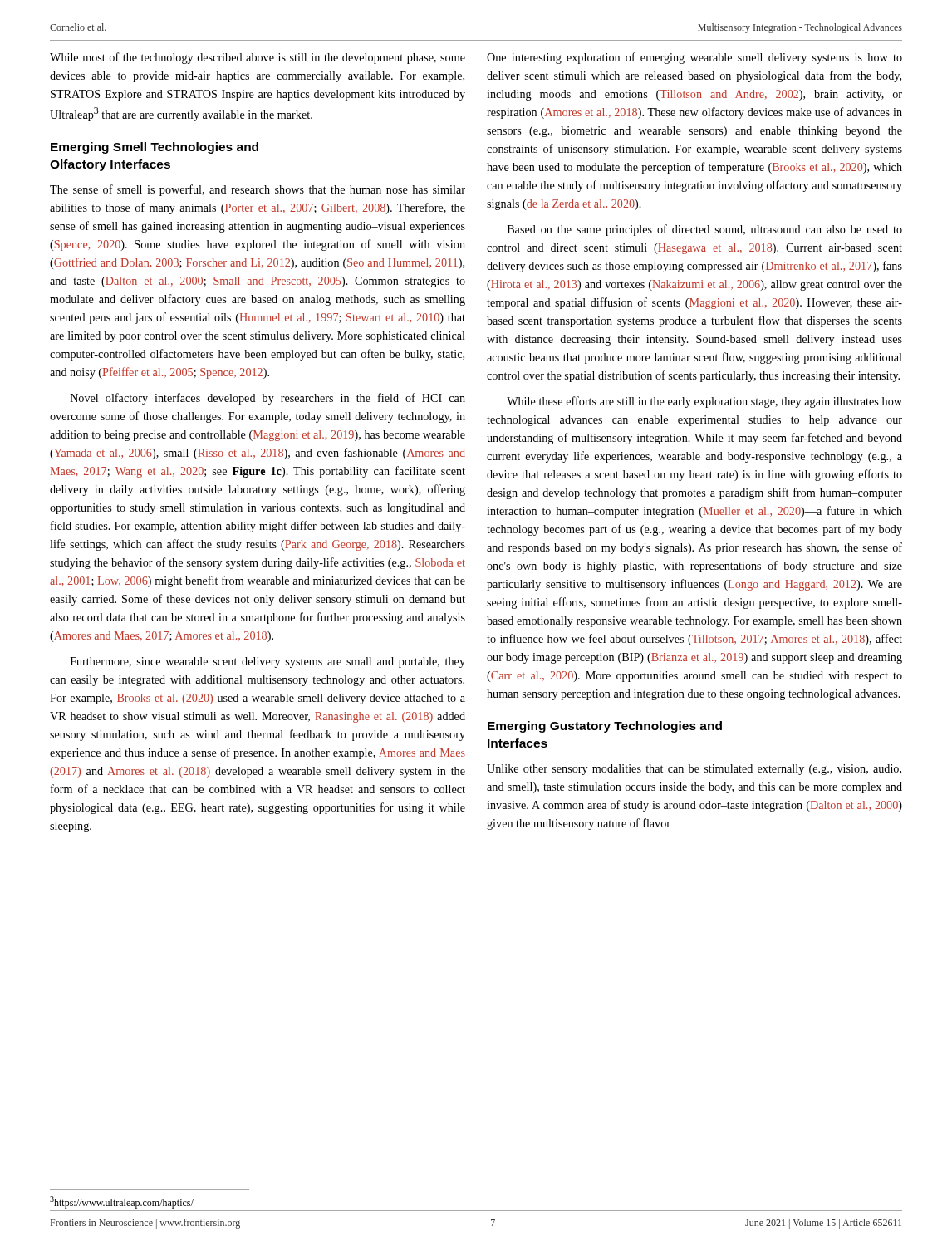Screen dimensions: 1246x952
Task: Locate the text block with the text "One interesting exploration of emerging wearable smell"
Action: tap(694, 375)
